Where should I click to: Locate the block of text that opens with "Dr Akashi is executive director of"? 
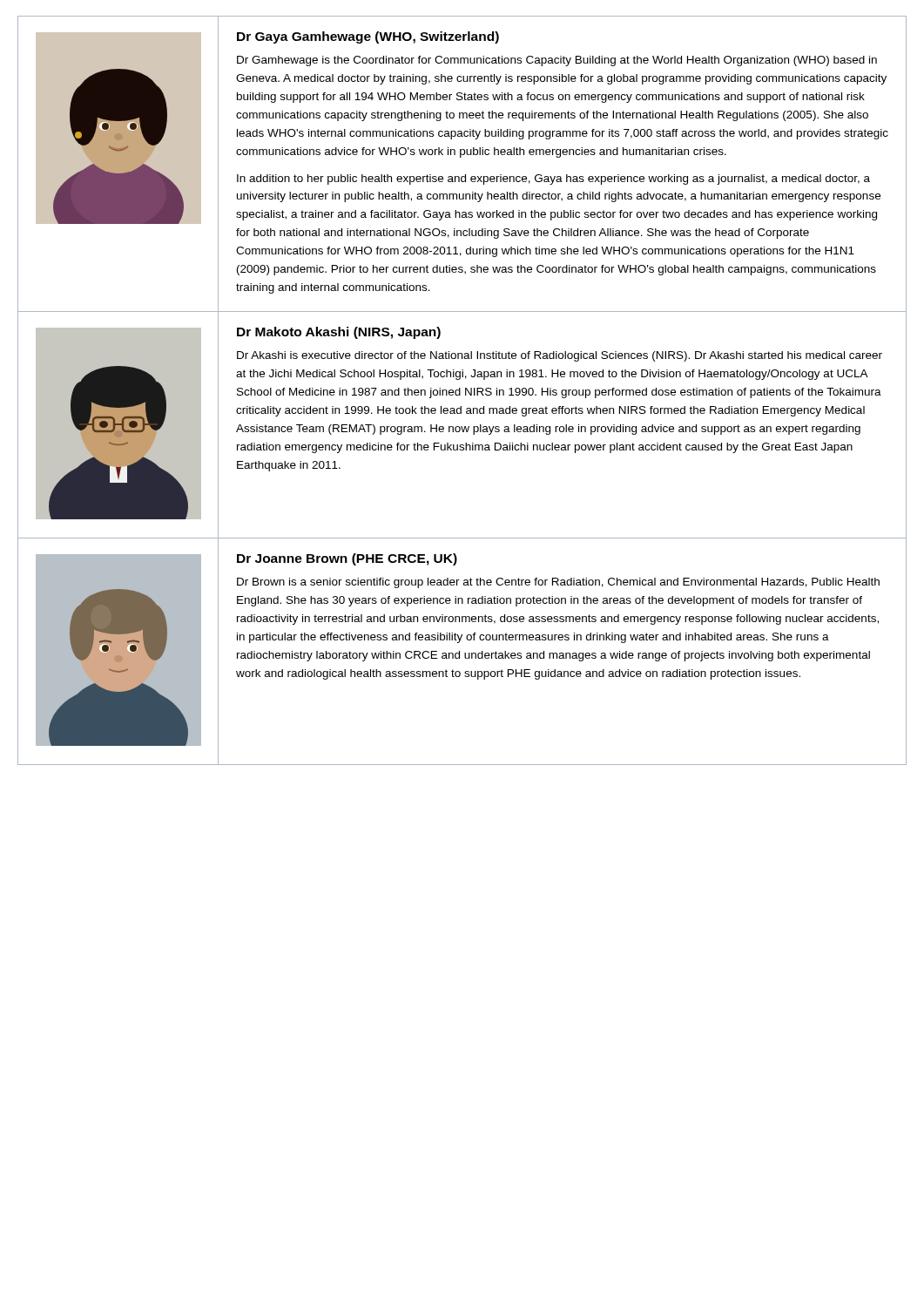click(x=559, y=410)
